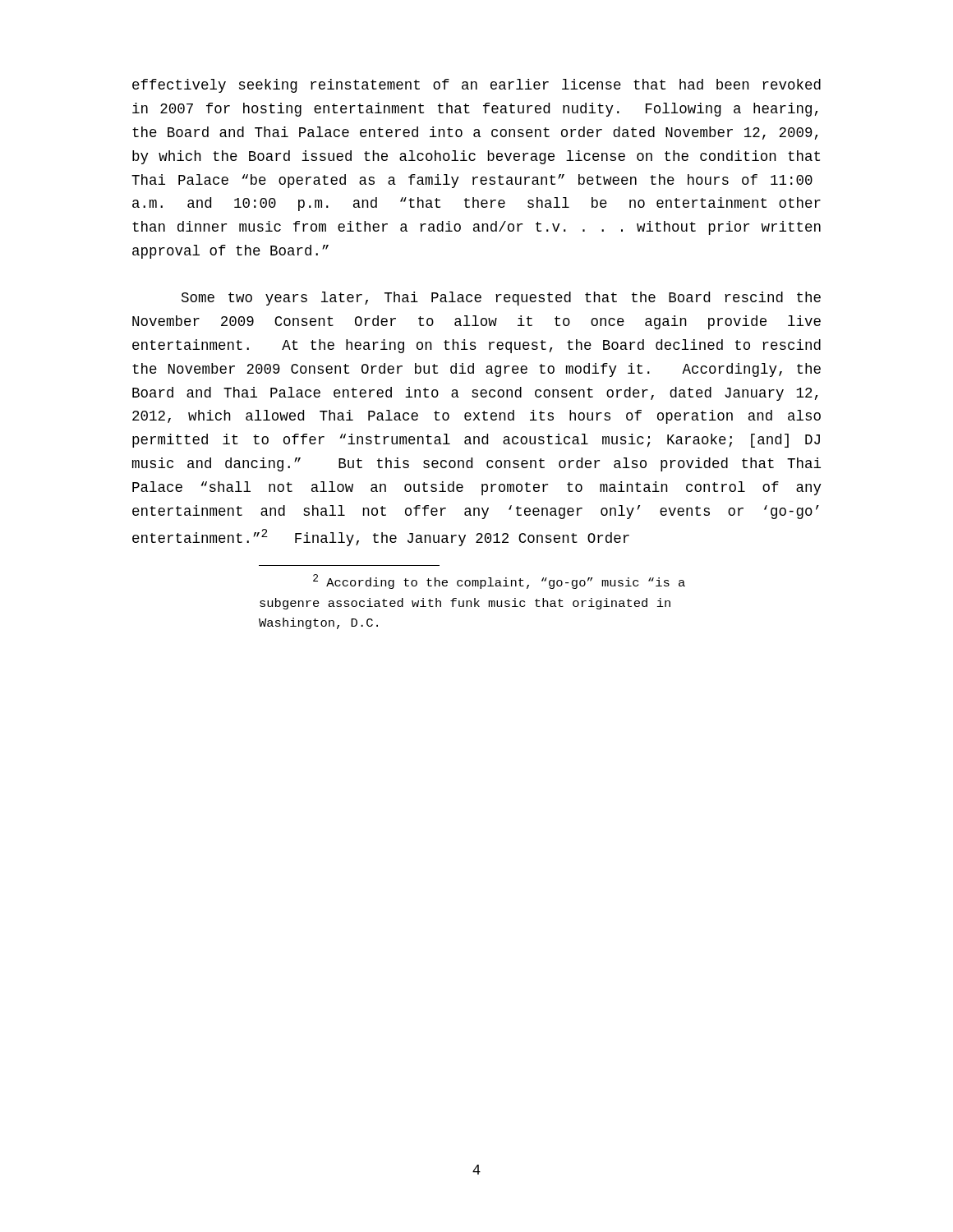Point to the block beginning "effectively seeking reinstatement"
953x1232 pixels.
click(x=476, y=168)
